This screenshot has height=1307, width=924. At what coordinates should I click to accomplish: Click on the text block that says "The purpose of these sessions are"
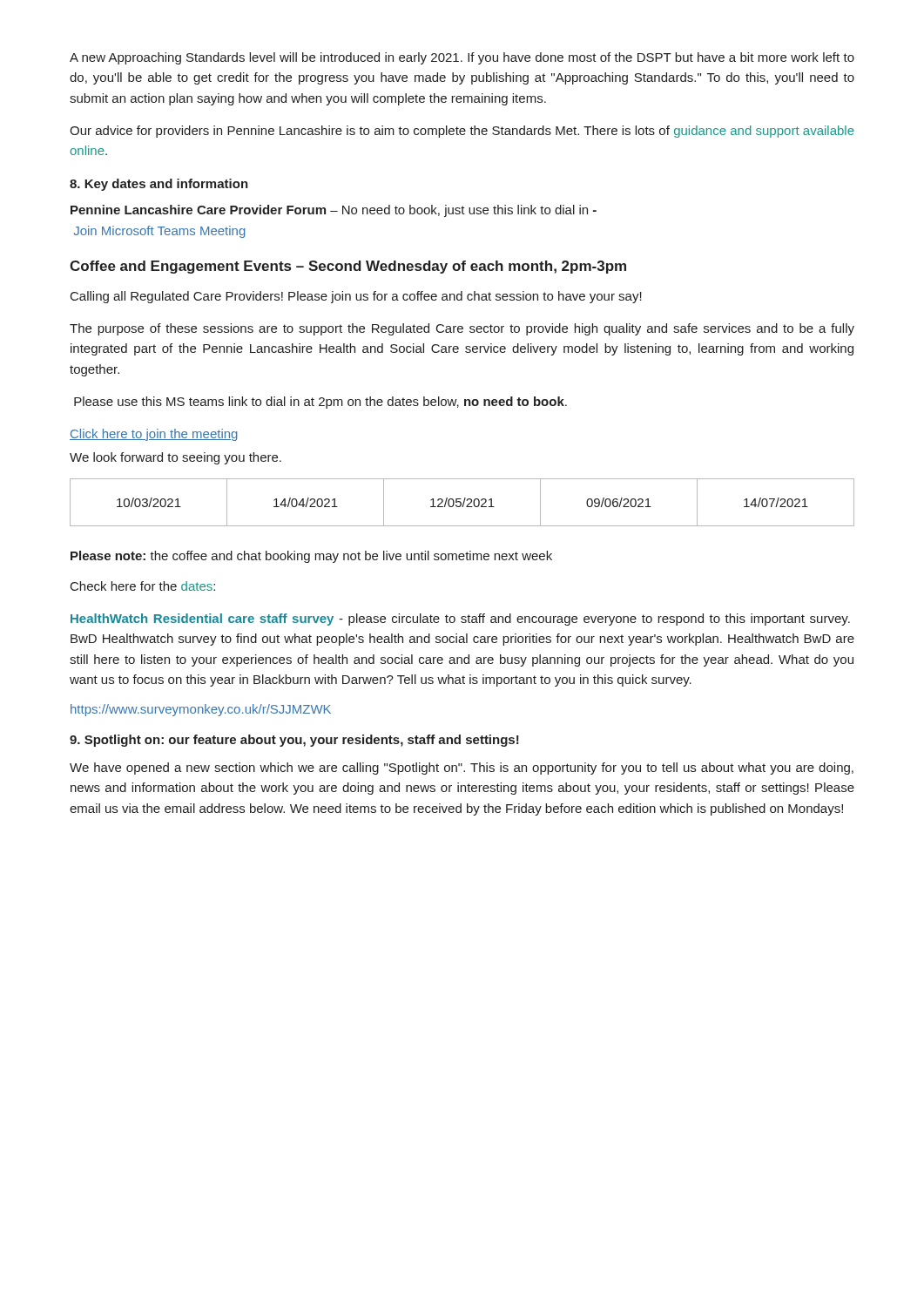coord(462,348)
